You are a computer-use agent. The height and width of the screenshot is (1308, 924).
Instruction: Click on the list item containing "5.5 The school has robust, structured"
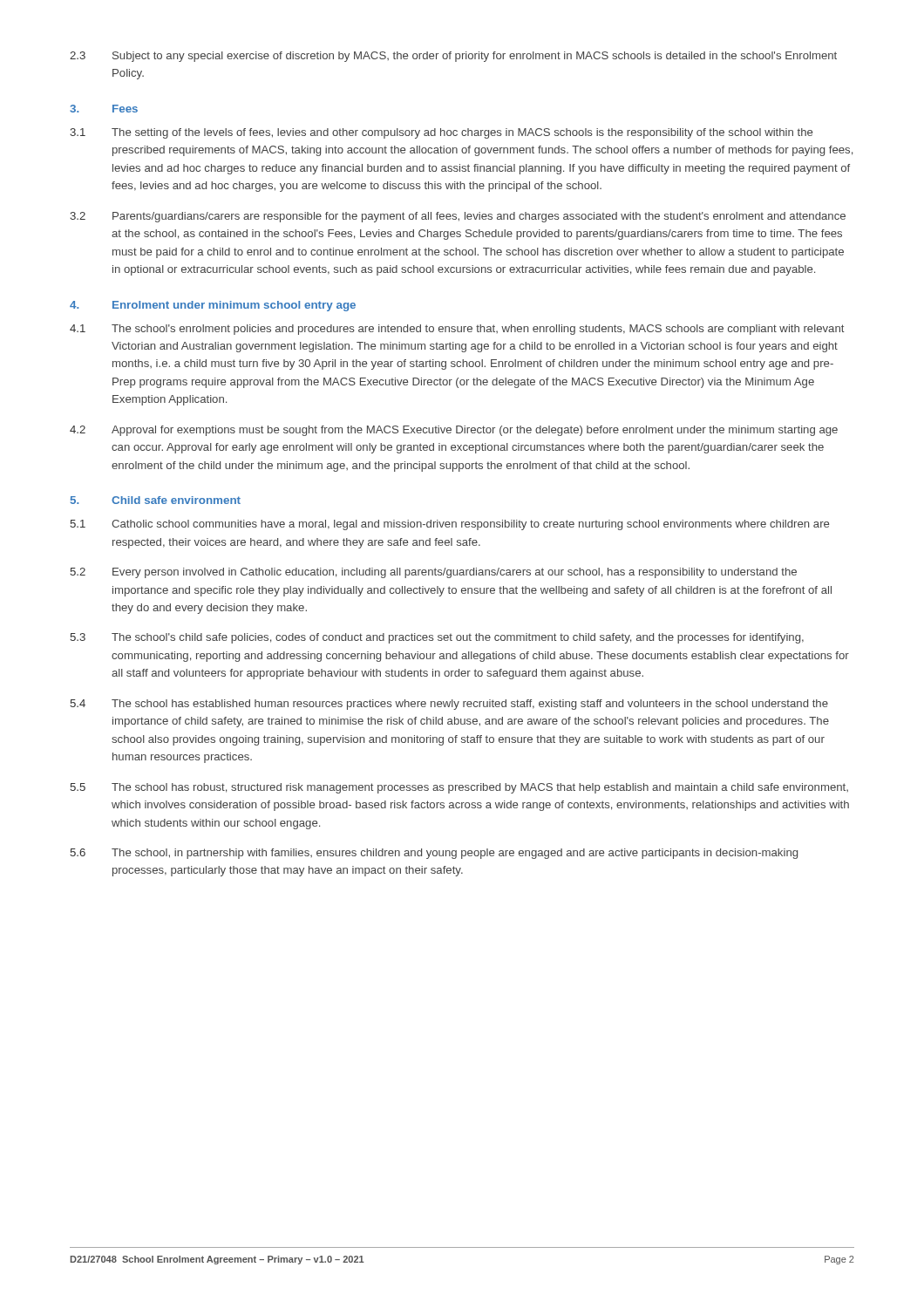pos(462,805)
